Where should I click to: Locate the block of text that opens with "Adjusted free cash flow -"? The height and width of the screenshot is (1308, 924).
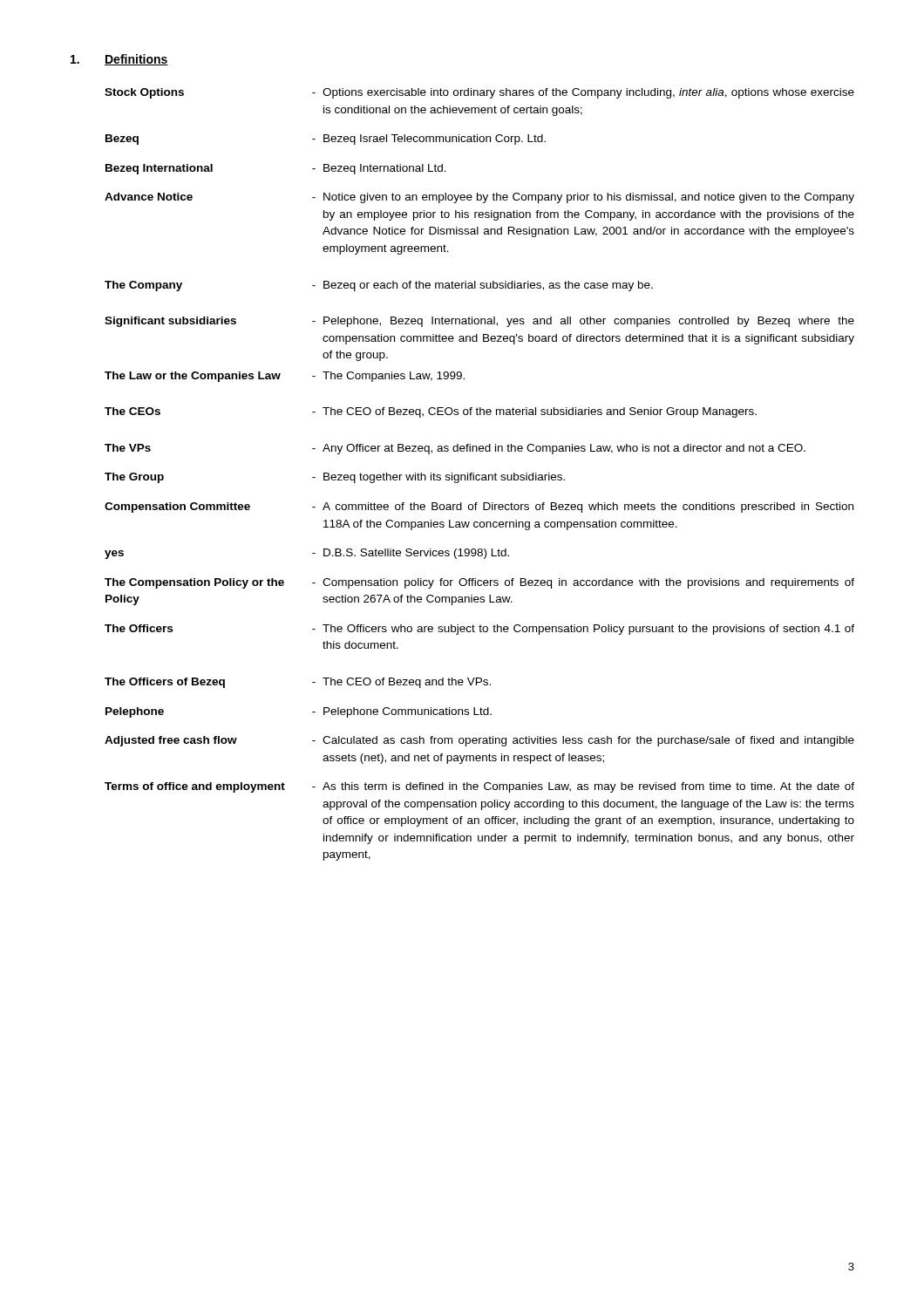coord(479,749)
